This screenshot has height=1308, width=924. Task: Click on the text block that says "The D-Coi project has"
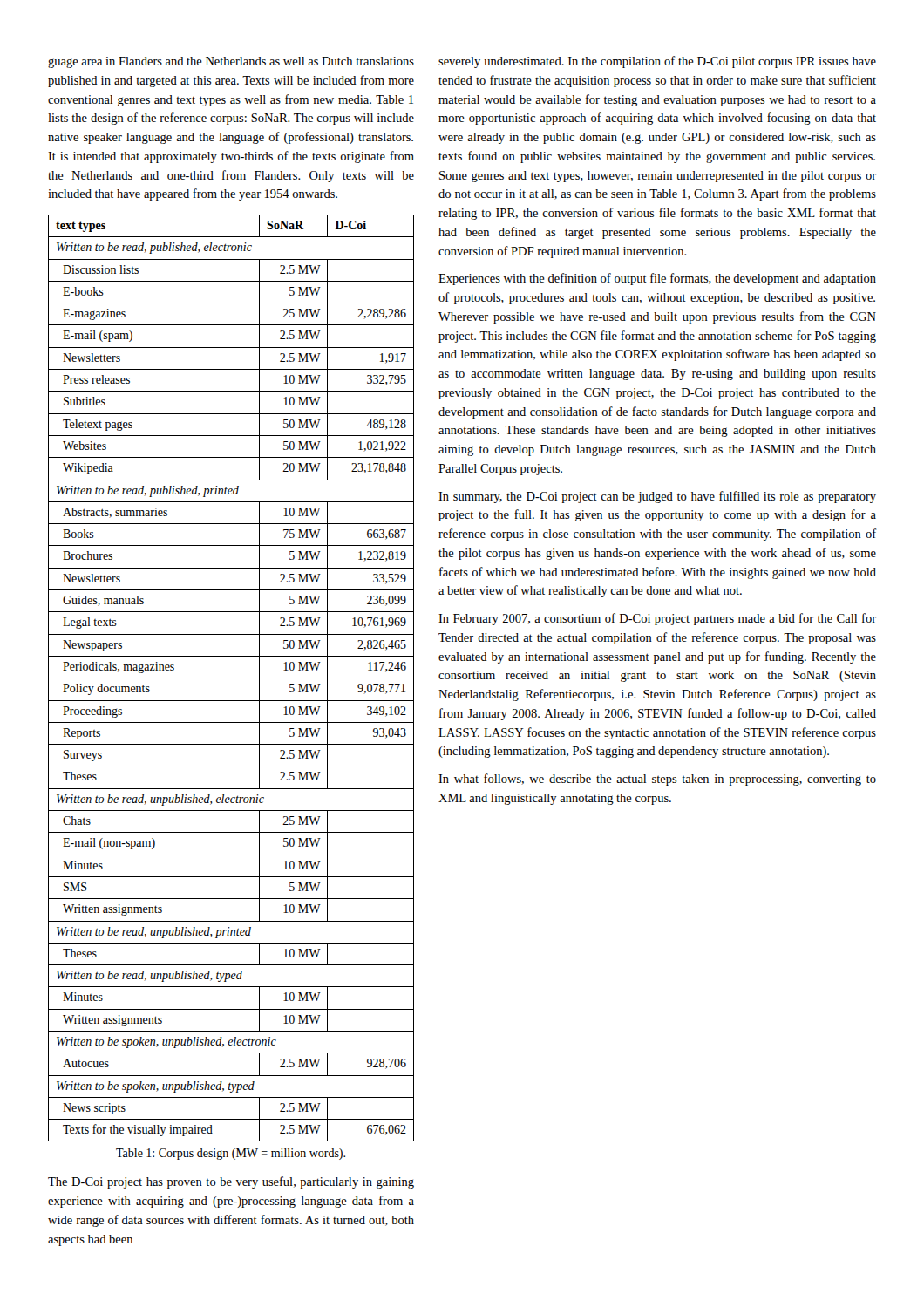coord(231,1211)
